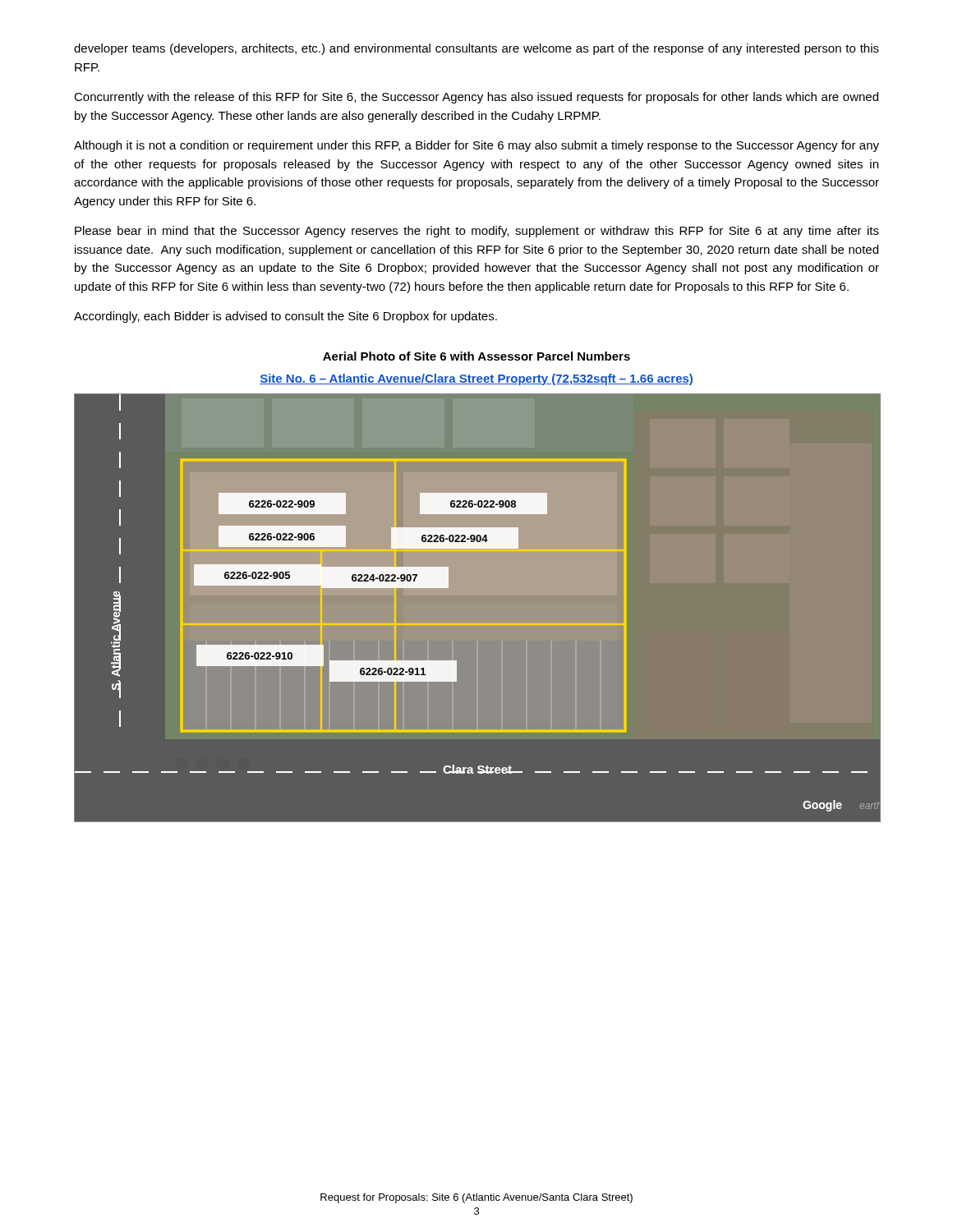Navigate to the block starting "Please bear in mind that the"
This screenshot has width=953, height=1232.
point(476,258)
